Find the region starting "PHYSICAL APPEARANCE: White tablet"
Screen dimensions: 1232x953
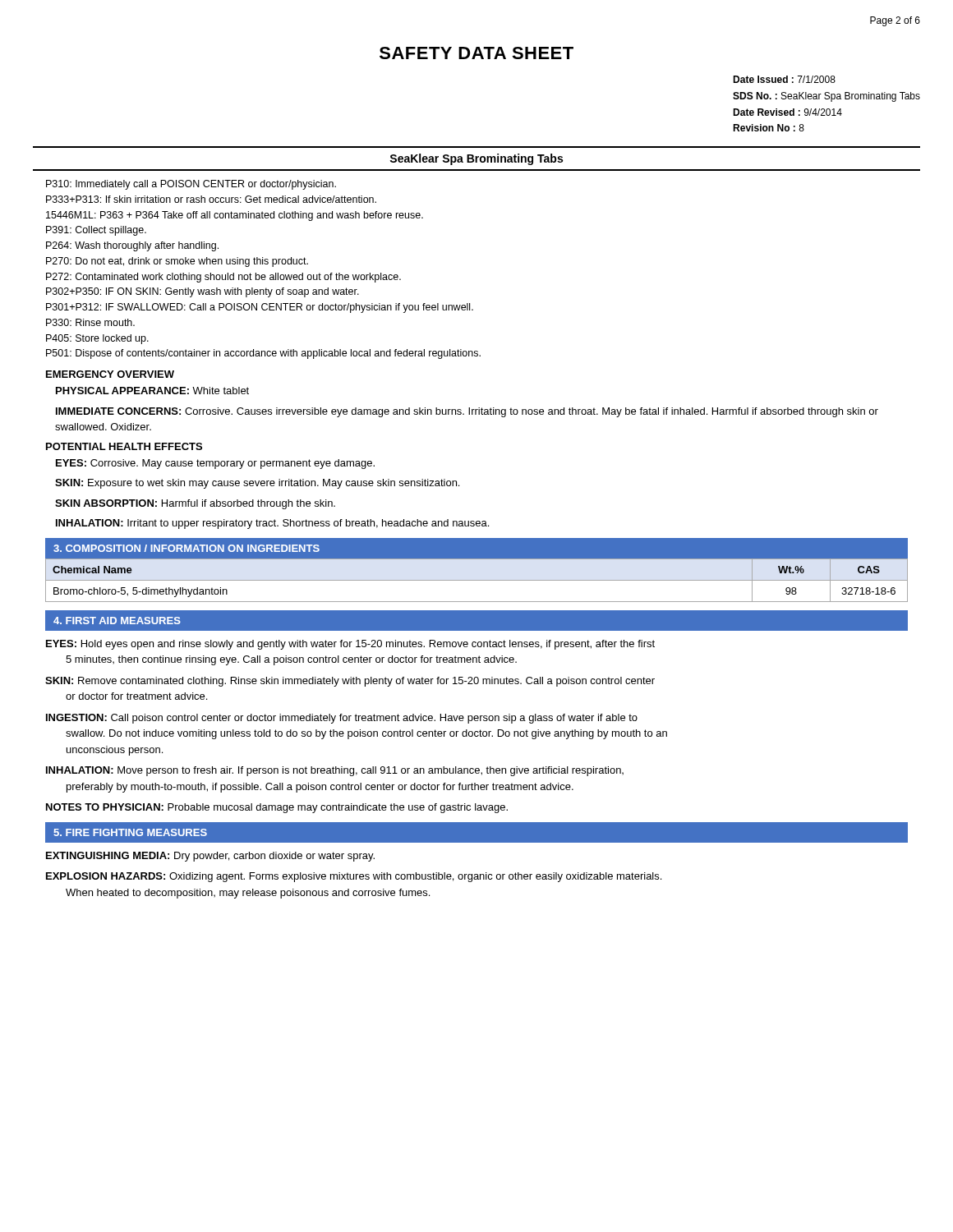(x=152, y=391)
